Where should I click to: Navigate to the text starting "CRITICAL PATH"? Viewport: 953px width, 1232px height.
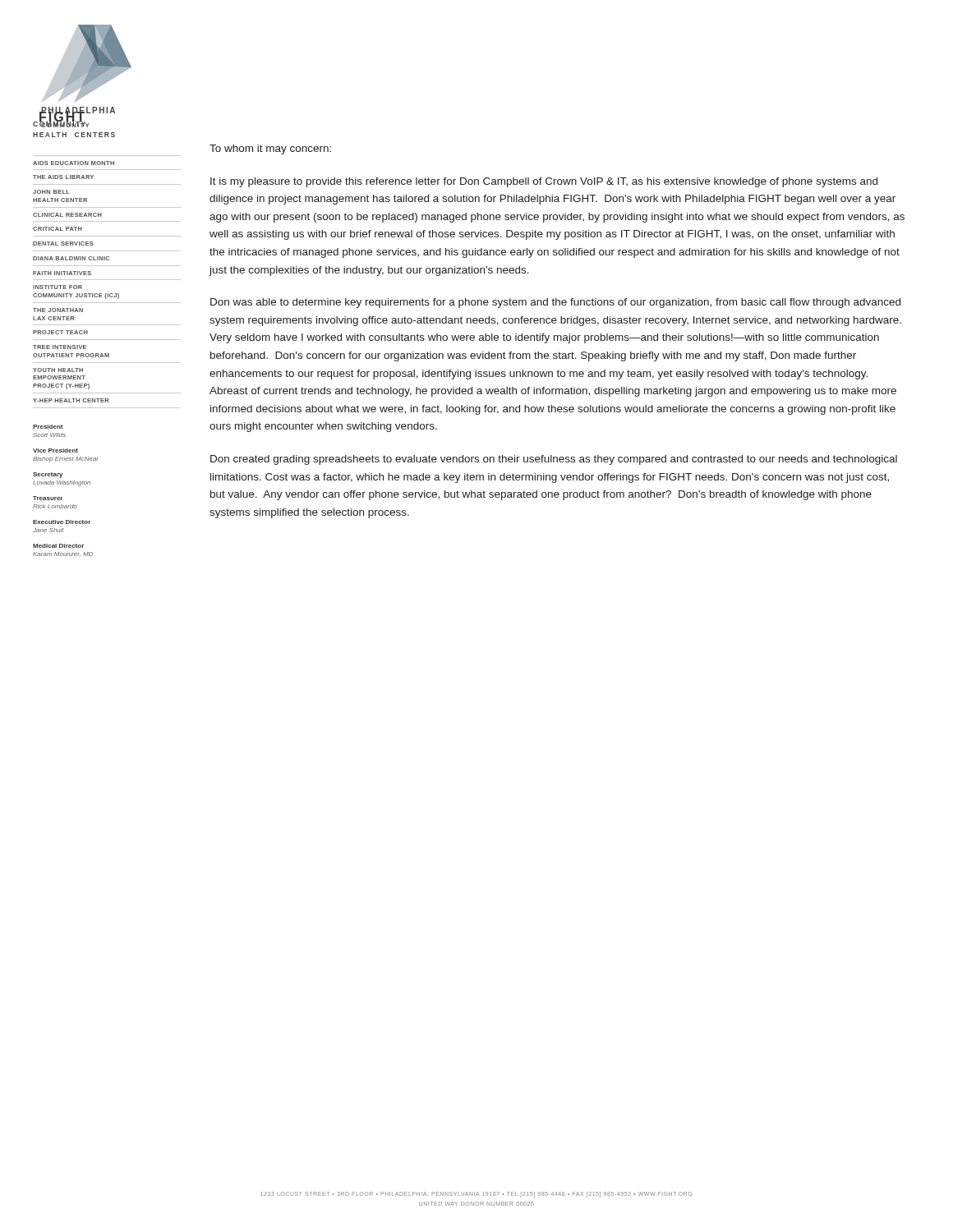(58, 229)
